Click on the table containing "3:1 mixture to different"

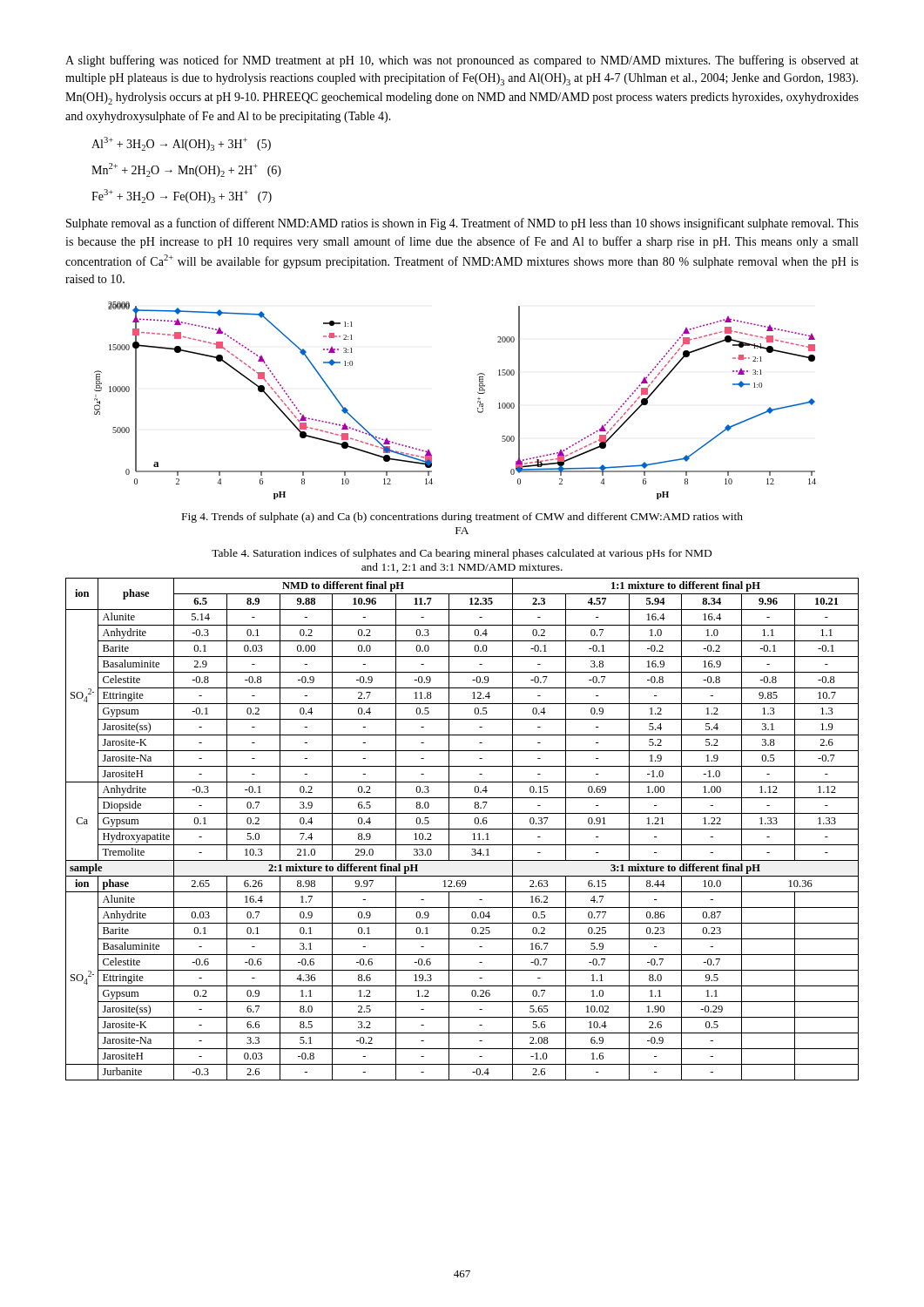[x=462, y=814]
